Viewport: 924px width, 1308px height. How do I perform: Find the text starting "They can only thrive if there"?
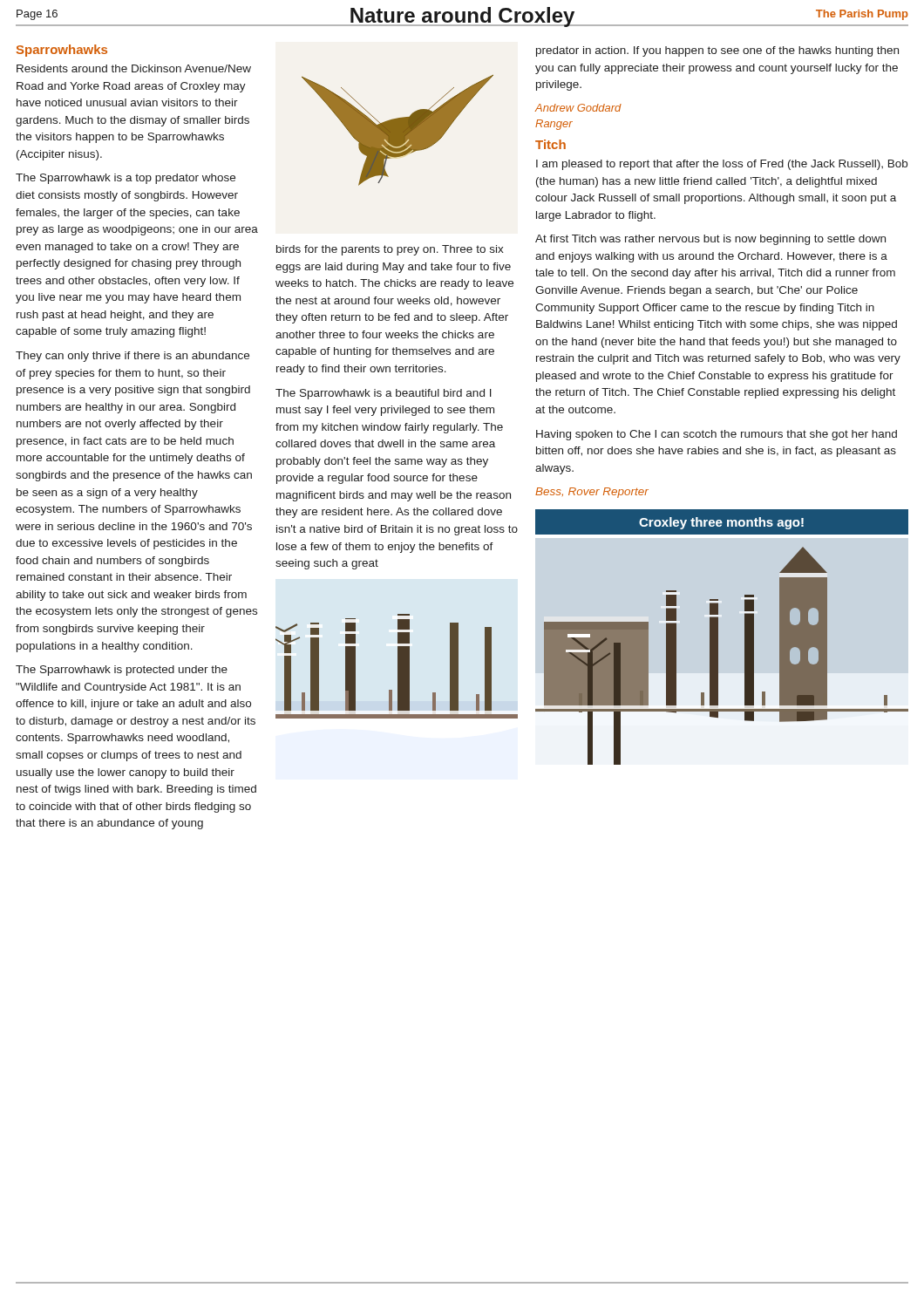[x=137, y=501]
